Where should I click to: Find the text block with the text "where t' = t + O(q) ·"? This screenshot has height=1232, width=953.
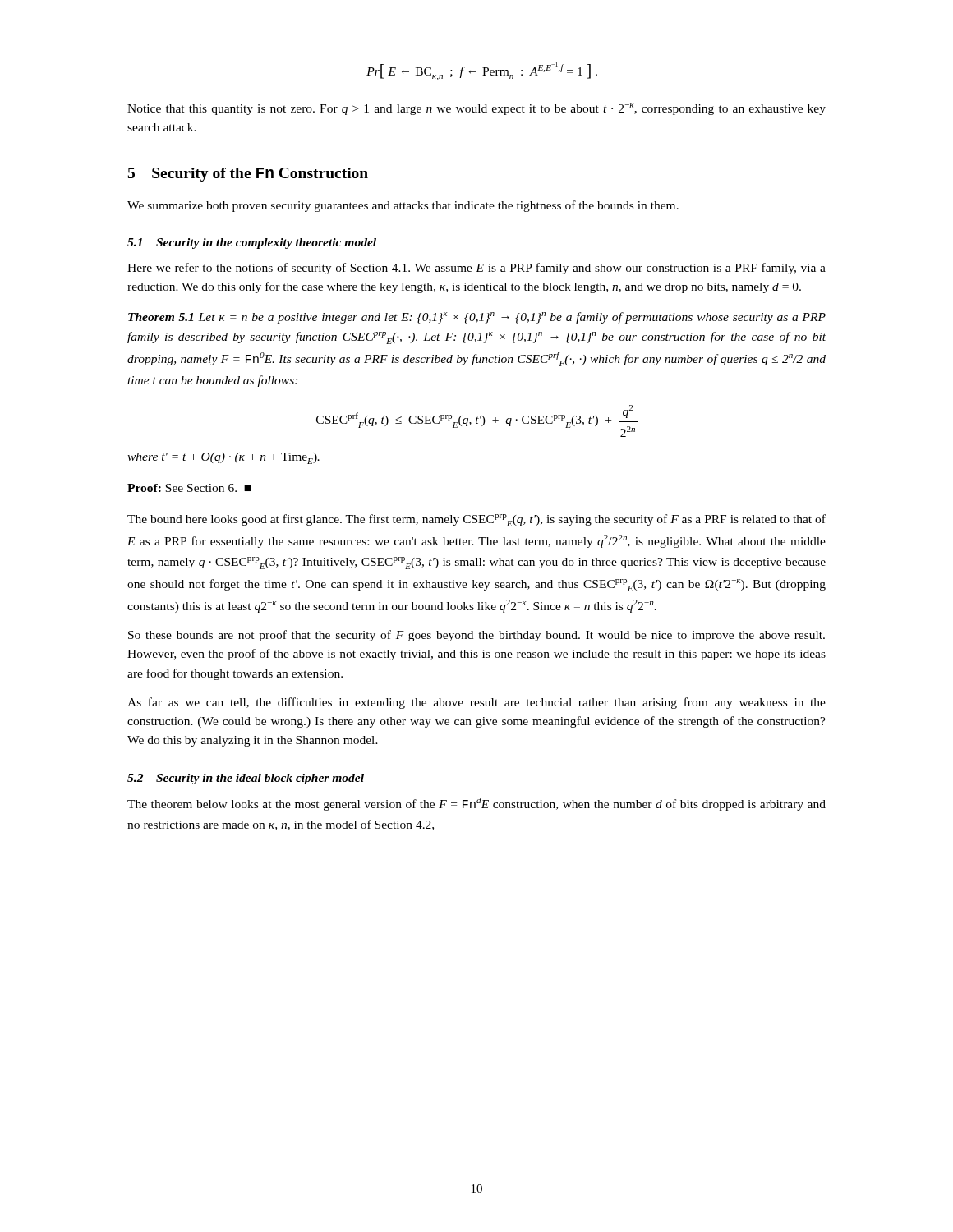click(223, 458)
